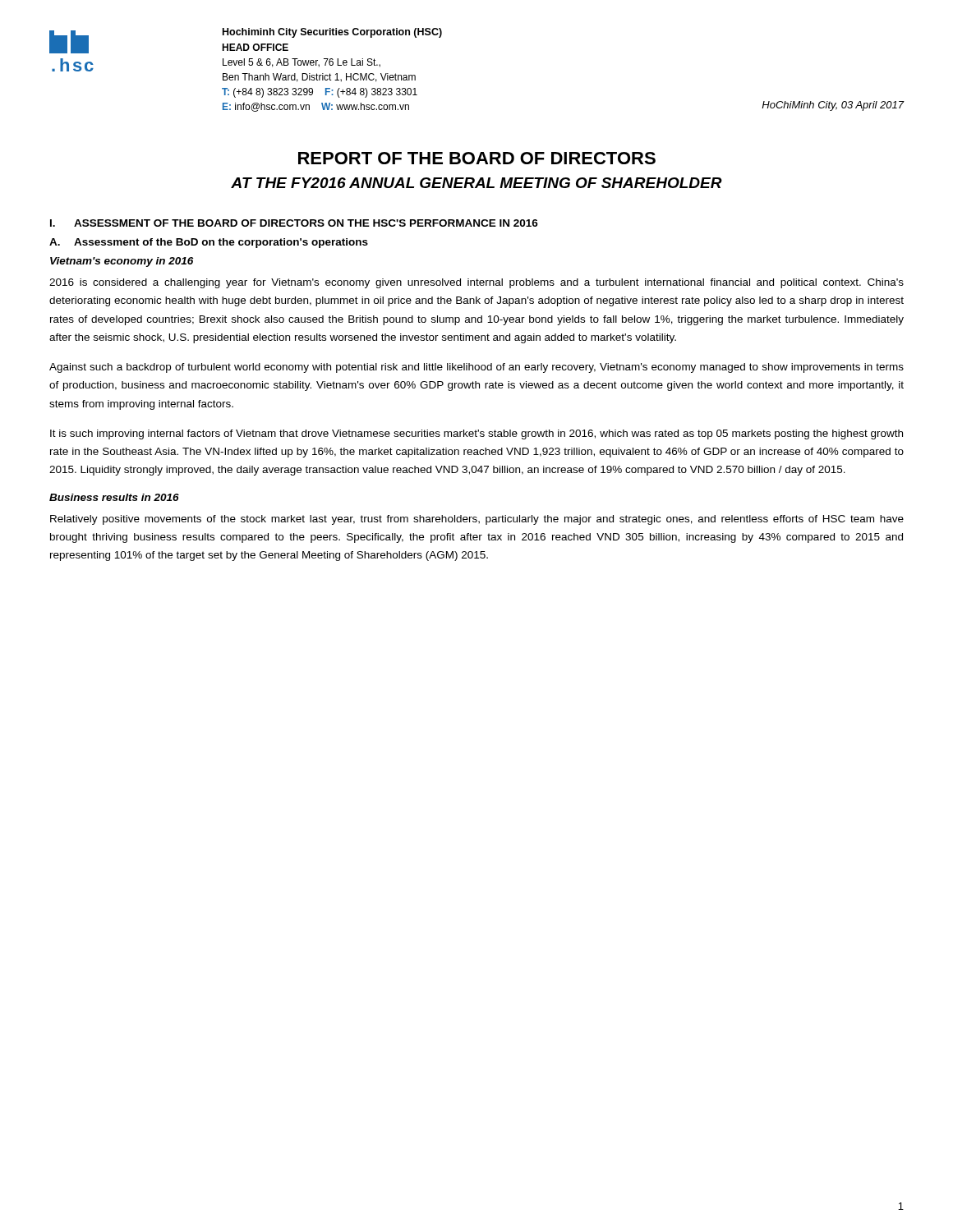Locate the logo
The width and height of the screenshot is (953, 1232).
point(103,59)
